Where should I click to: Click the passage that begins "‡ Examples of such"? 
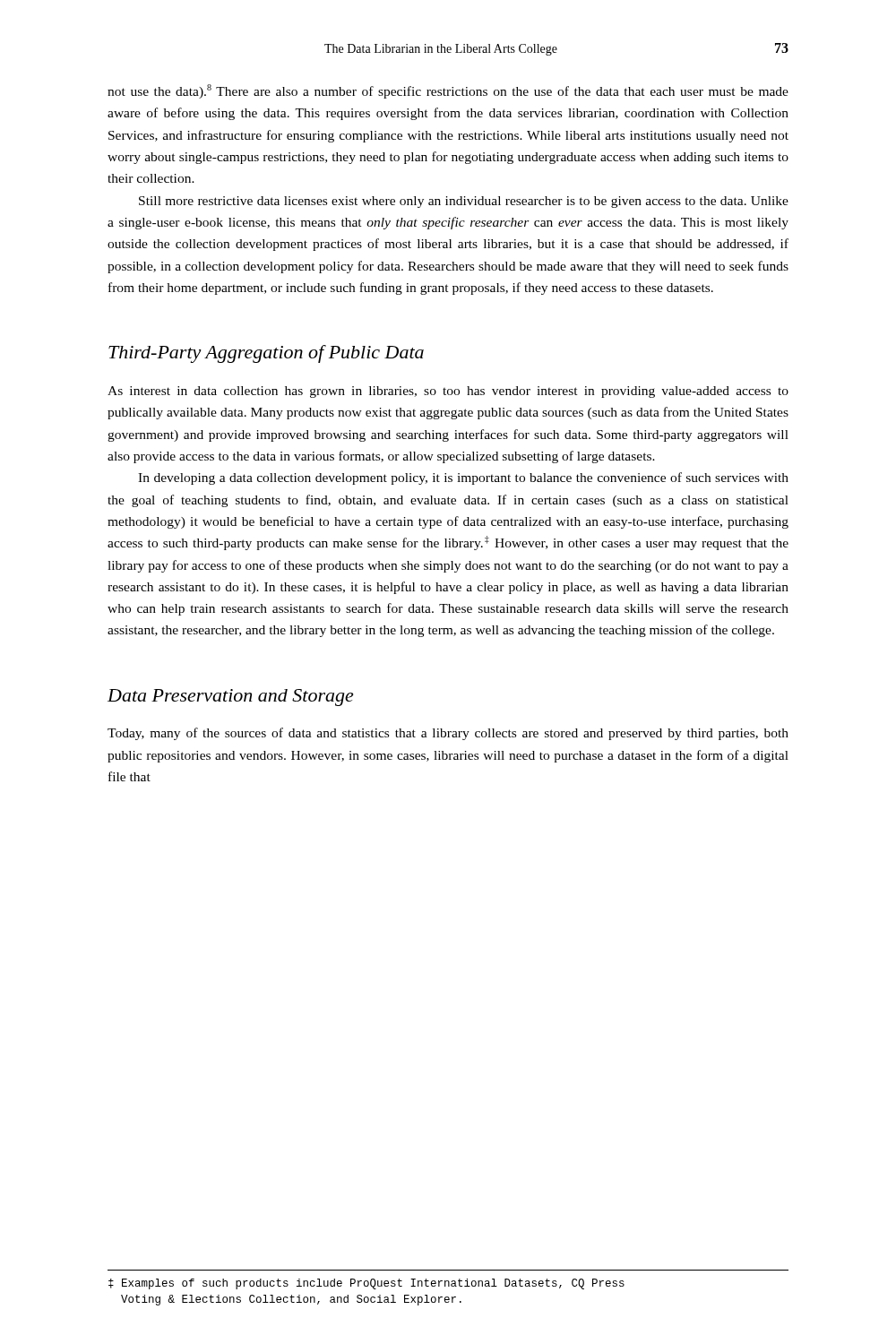[x=448, y=1292]
